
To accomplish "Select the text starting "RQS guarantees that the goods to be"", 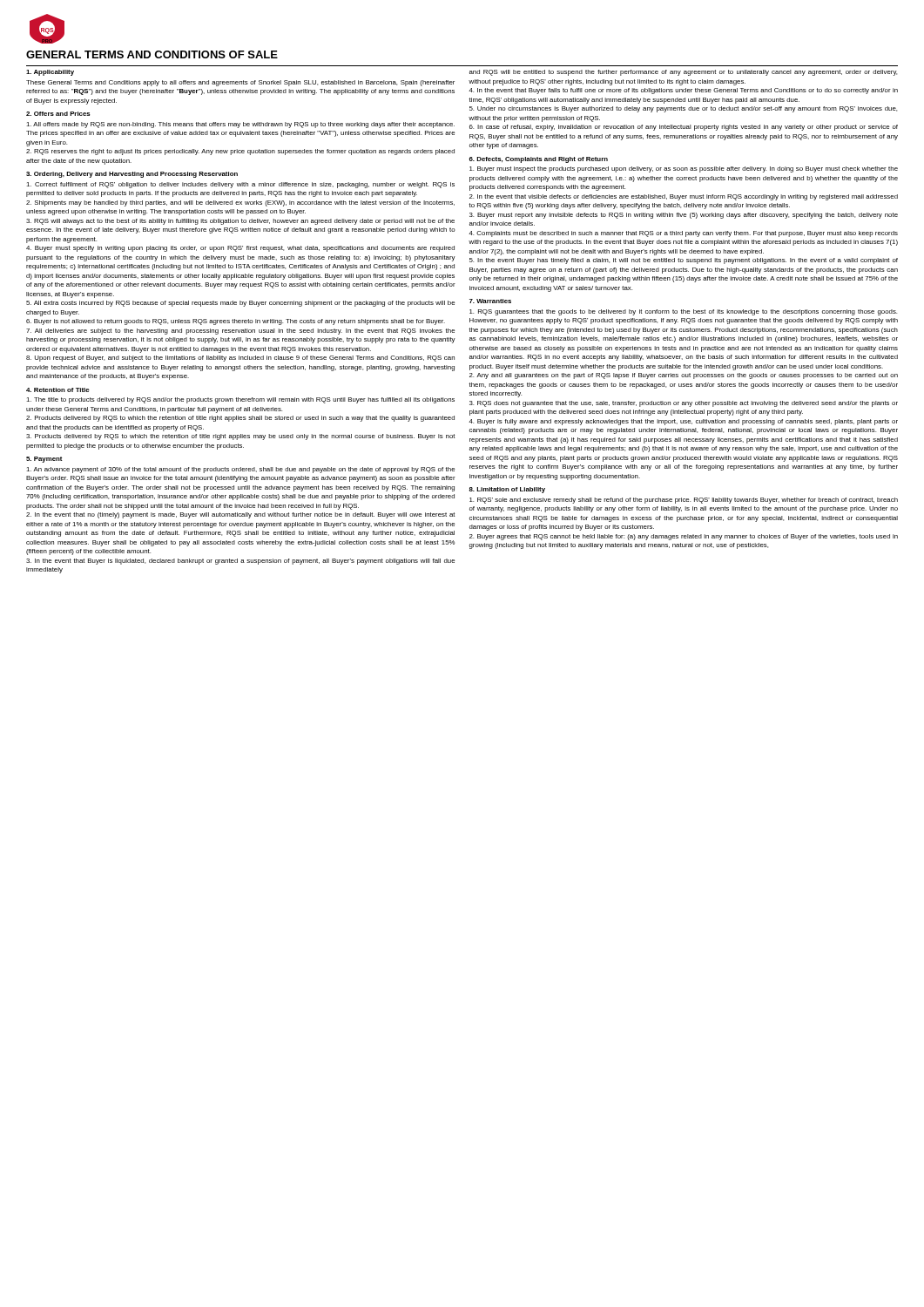I will coord(683,393).
